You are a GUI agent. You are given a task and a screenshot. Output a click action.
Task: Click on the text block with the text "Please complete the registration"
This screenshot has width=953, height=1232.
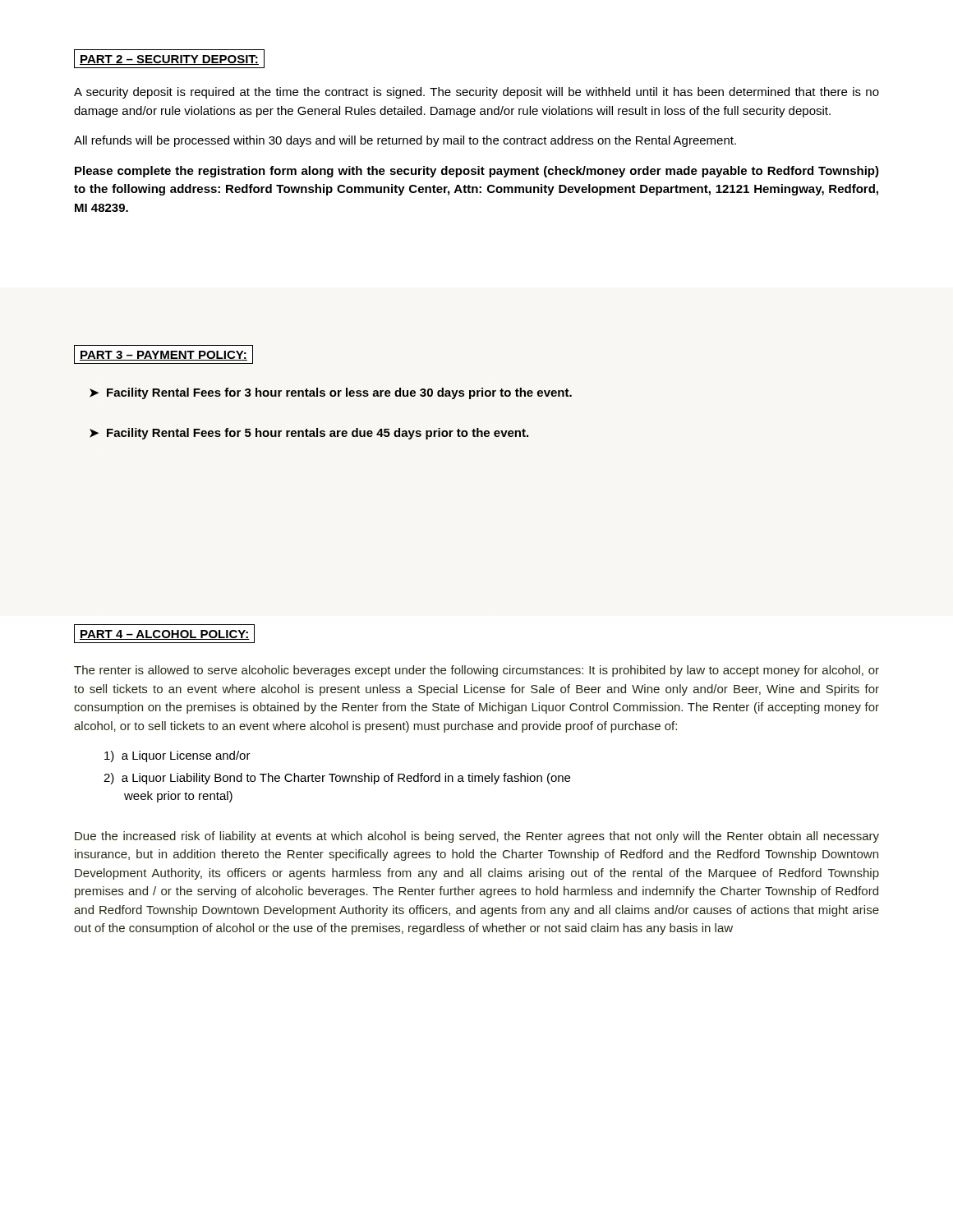pyautogui.click(x=476, y=188)
